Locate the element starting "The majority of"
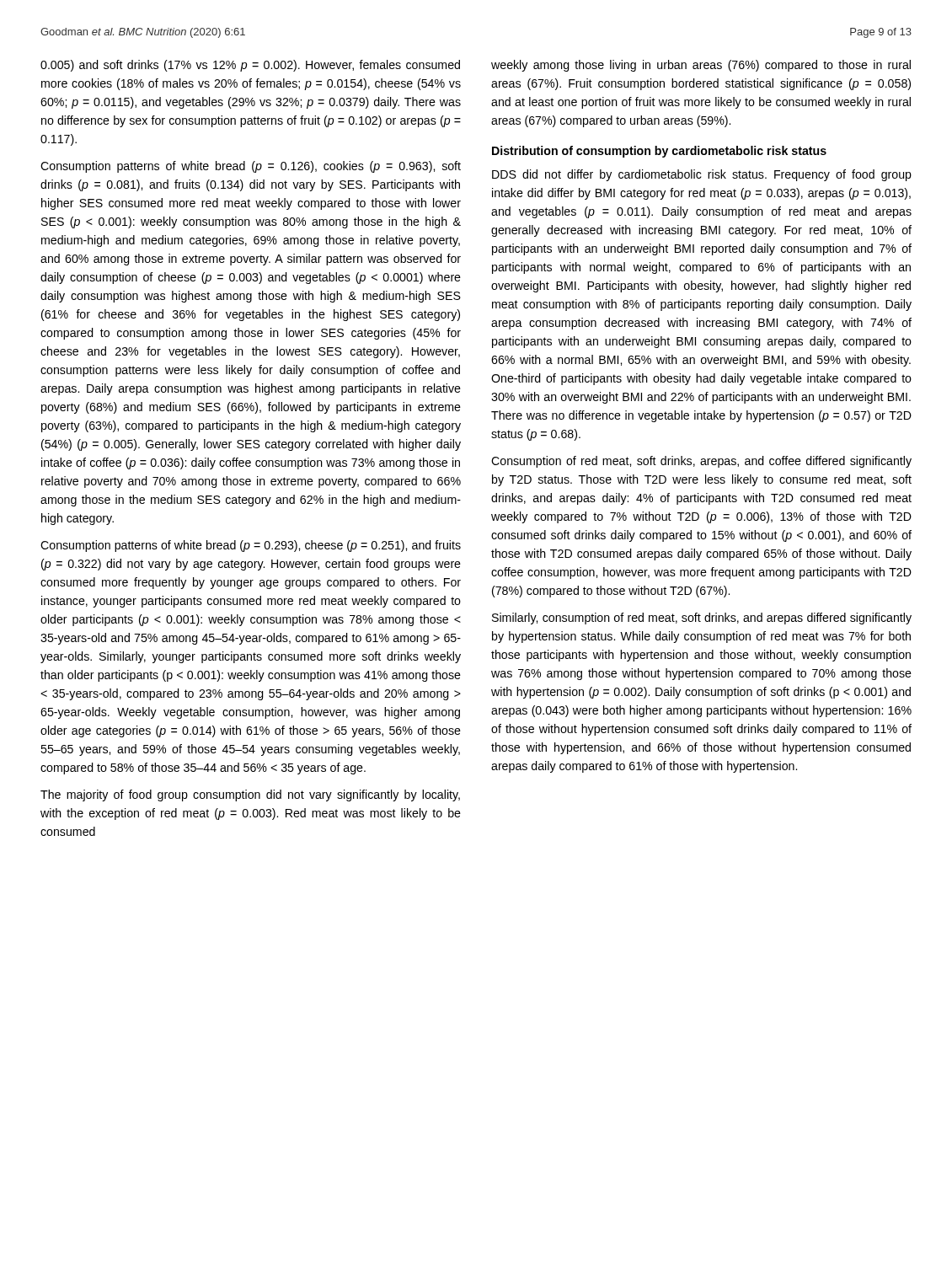This screenshot has height=1264, width=952. [251, 813]
